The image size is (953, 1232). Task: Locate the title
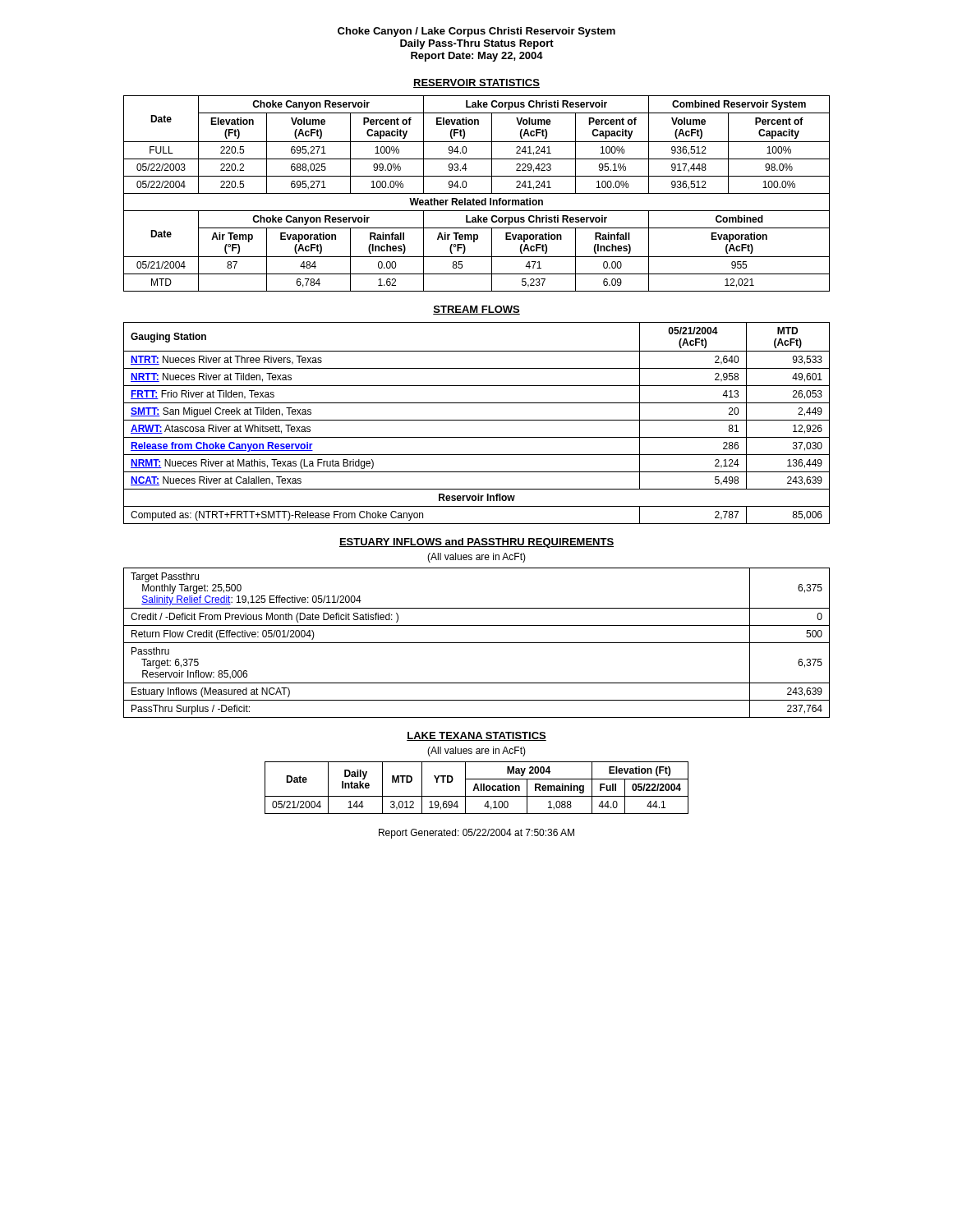(476, 43)
